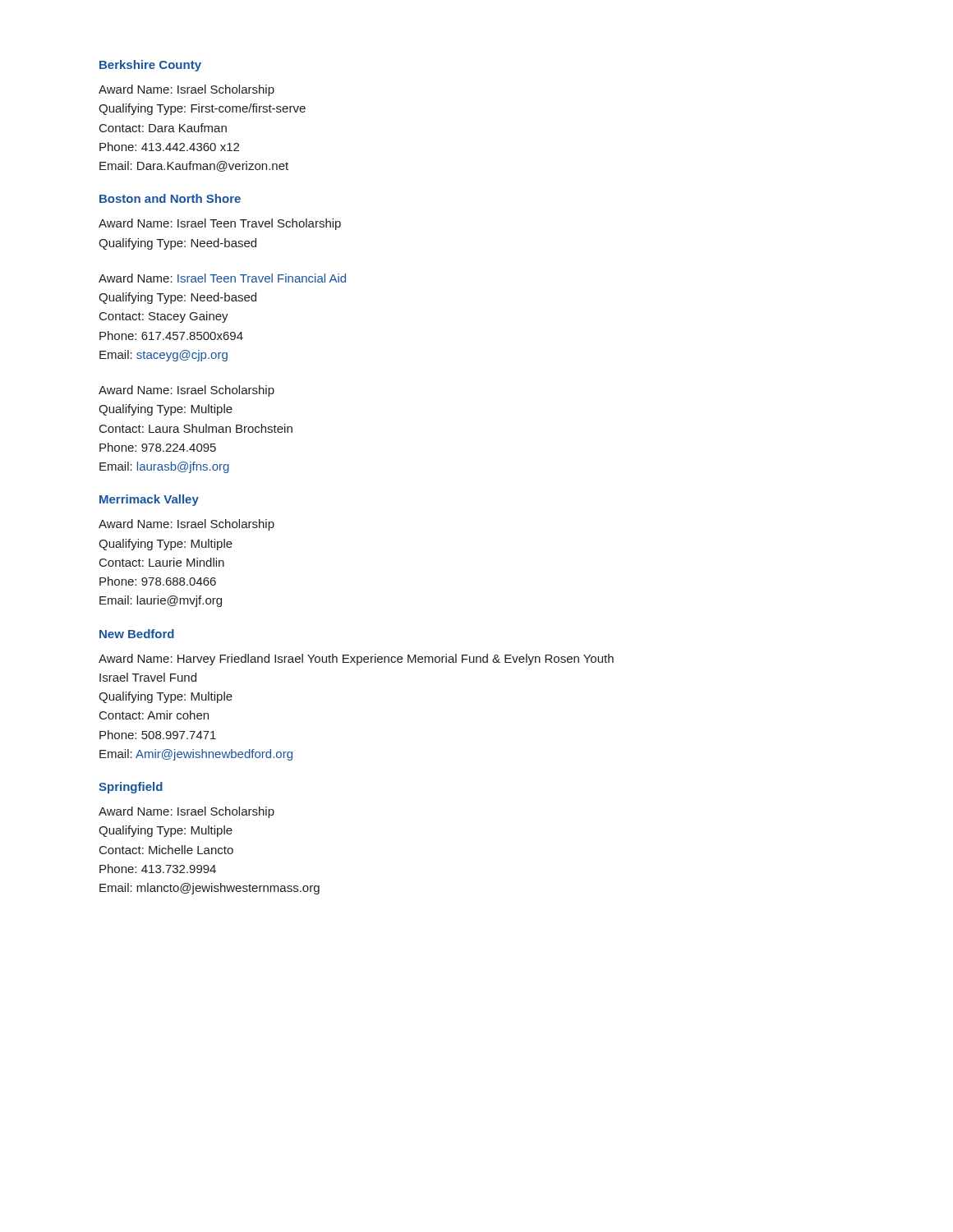This screenshot has height=1232, width=953.
Task: Locate the text "Merrimack Valley"
Action: [149, 499]
